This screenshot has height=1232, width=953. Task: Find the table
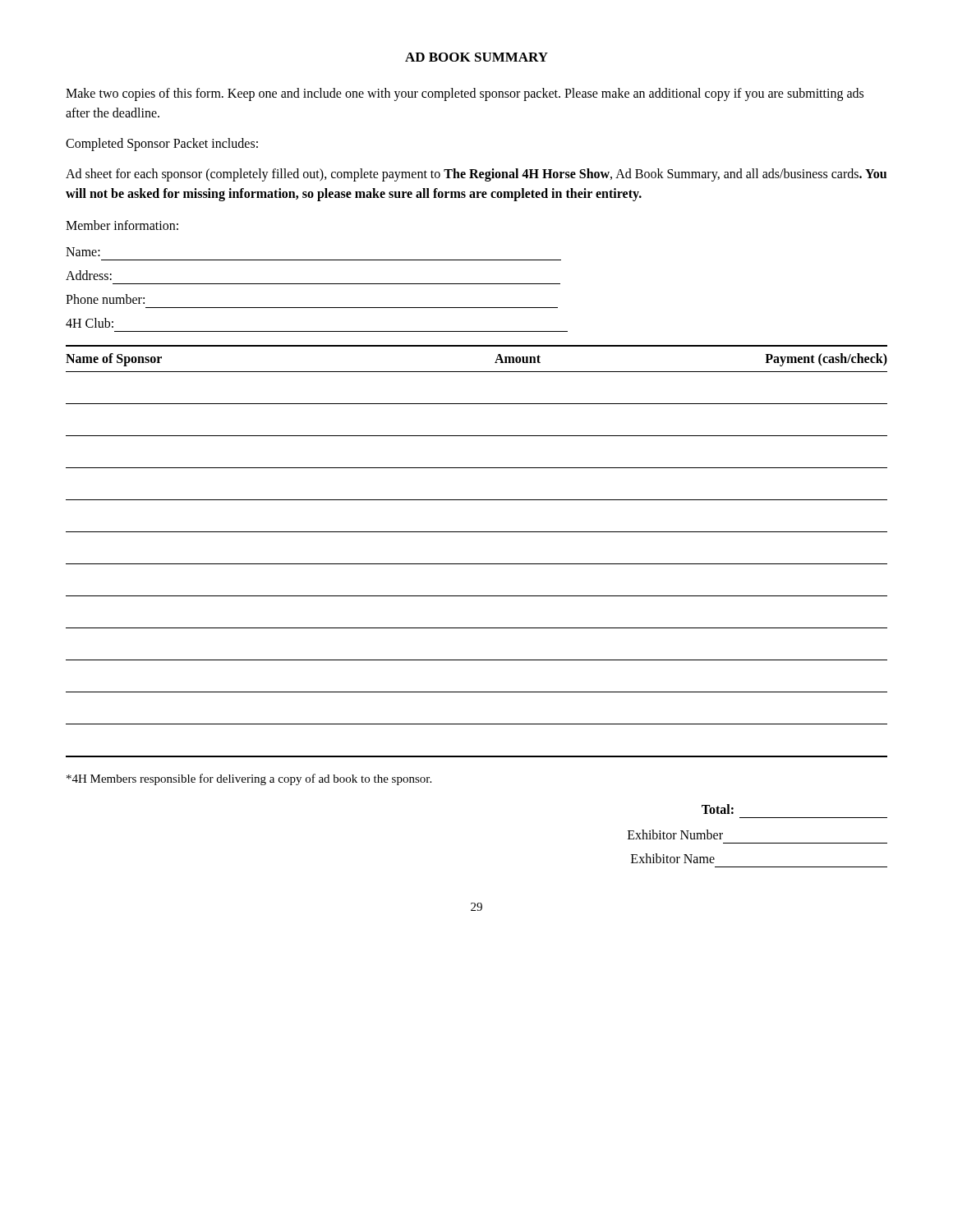[476, 552]
